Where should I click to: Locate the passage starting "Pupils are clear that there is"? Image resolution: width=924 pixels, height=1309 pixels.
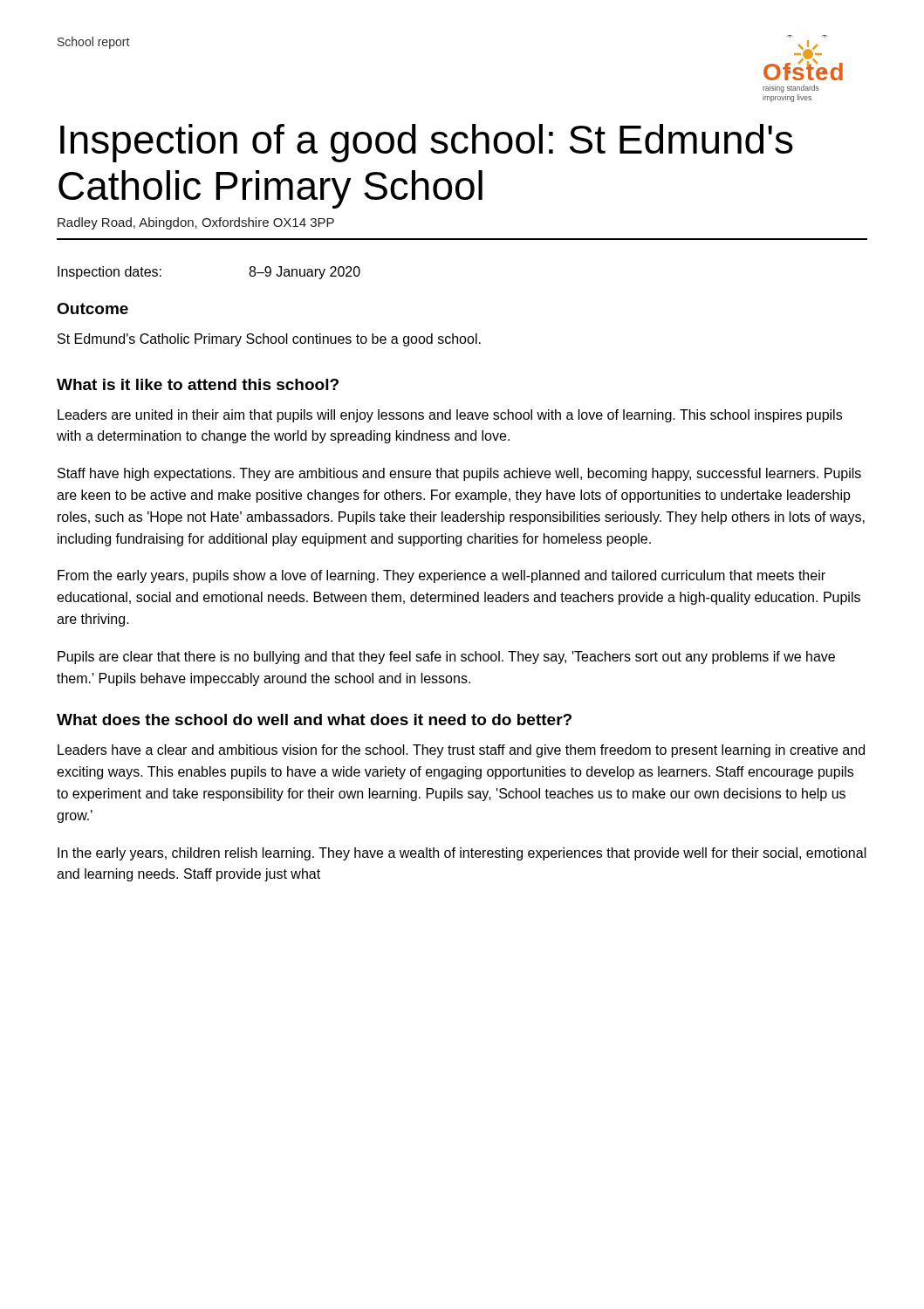tap(446, 667)
